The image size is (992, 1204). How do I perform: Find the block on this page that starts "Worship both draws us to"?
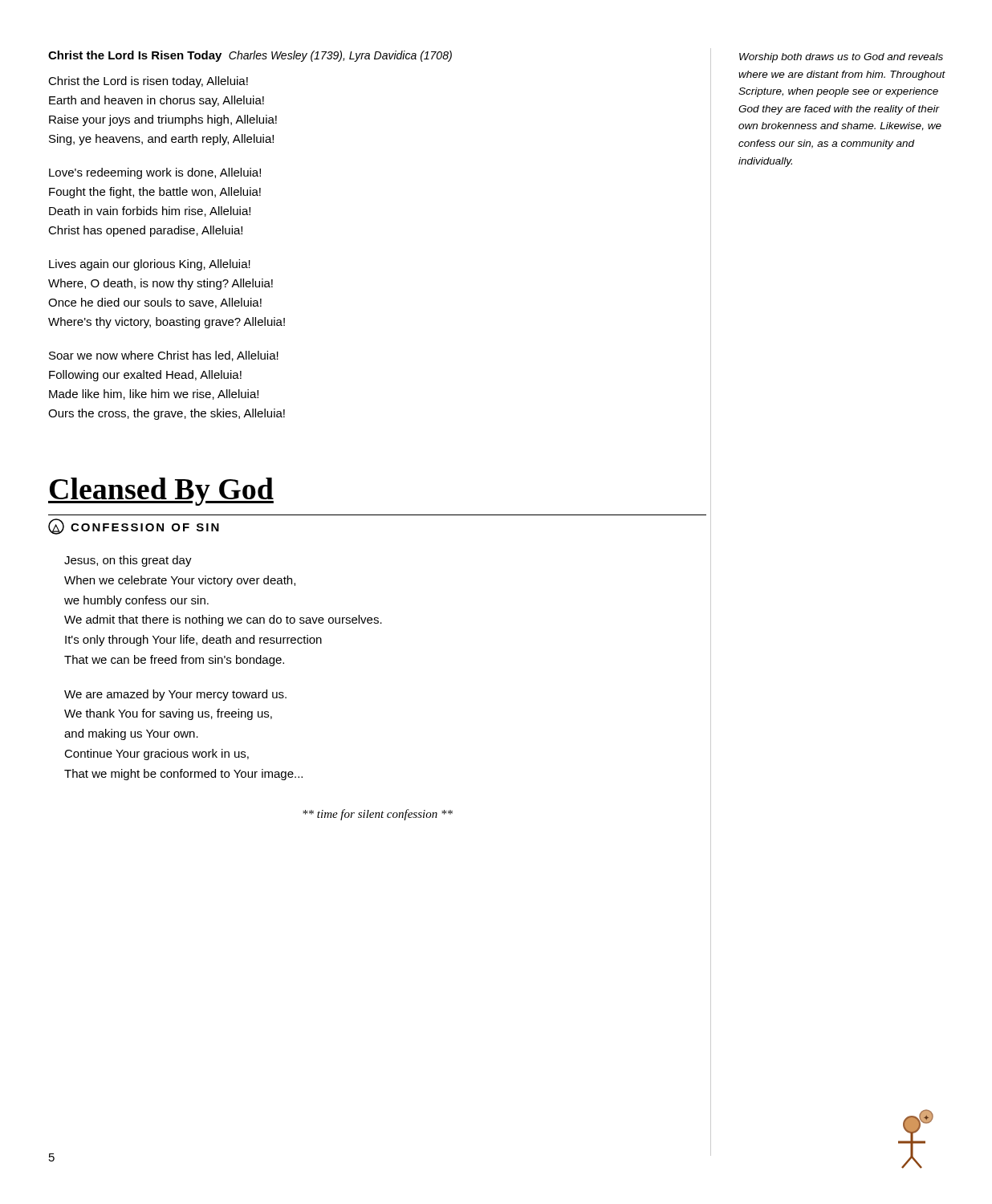(842, 109)
